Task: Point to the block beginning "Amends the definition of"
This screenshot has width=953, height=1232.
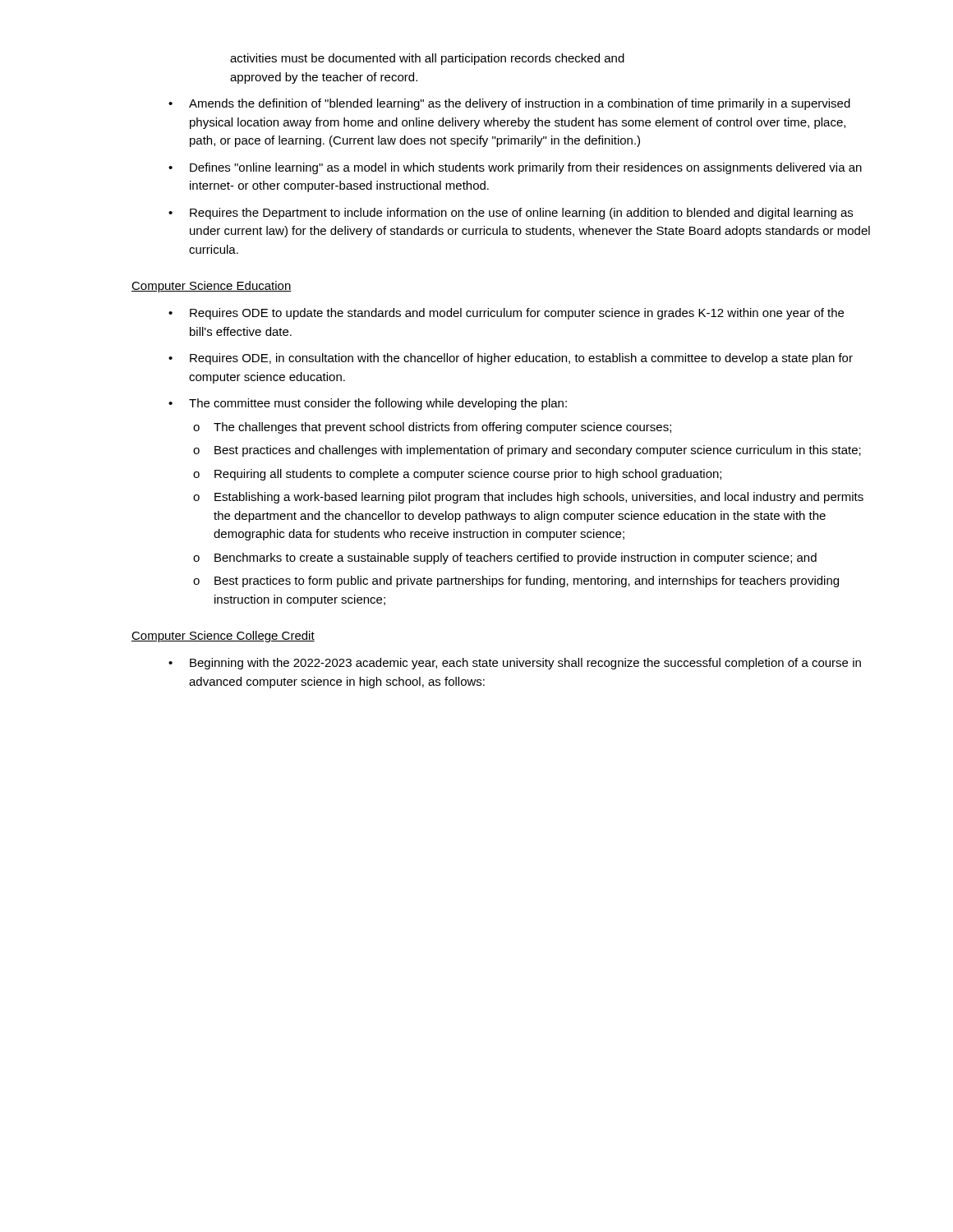Action: 520,122
